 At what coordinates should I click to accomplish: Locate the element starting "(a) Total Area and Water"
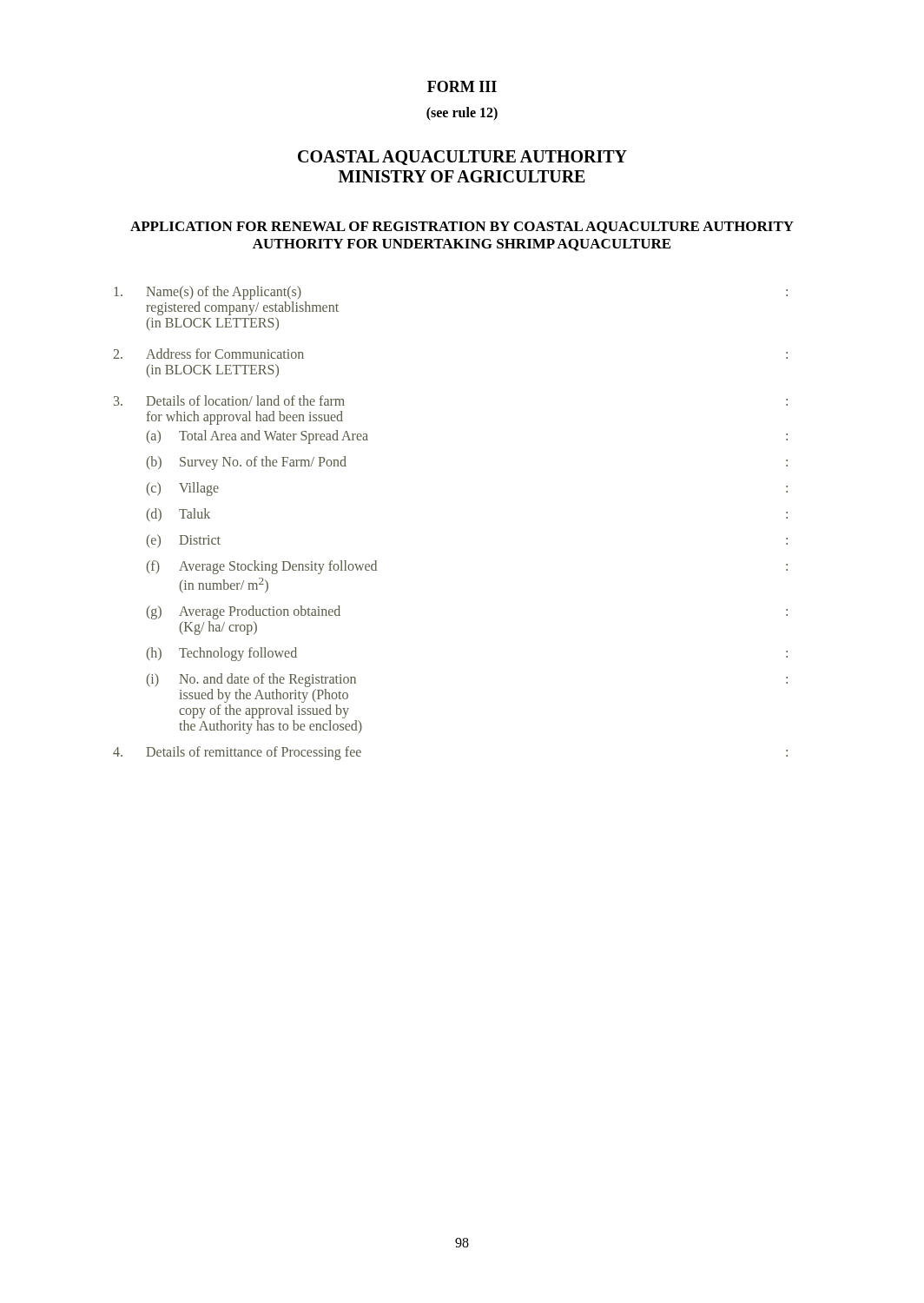pos(272,437)
